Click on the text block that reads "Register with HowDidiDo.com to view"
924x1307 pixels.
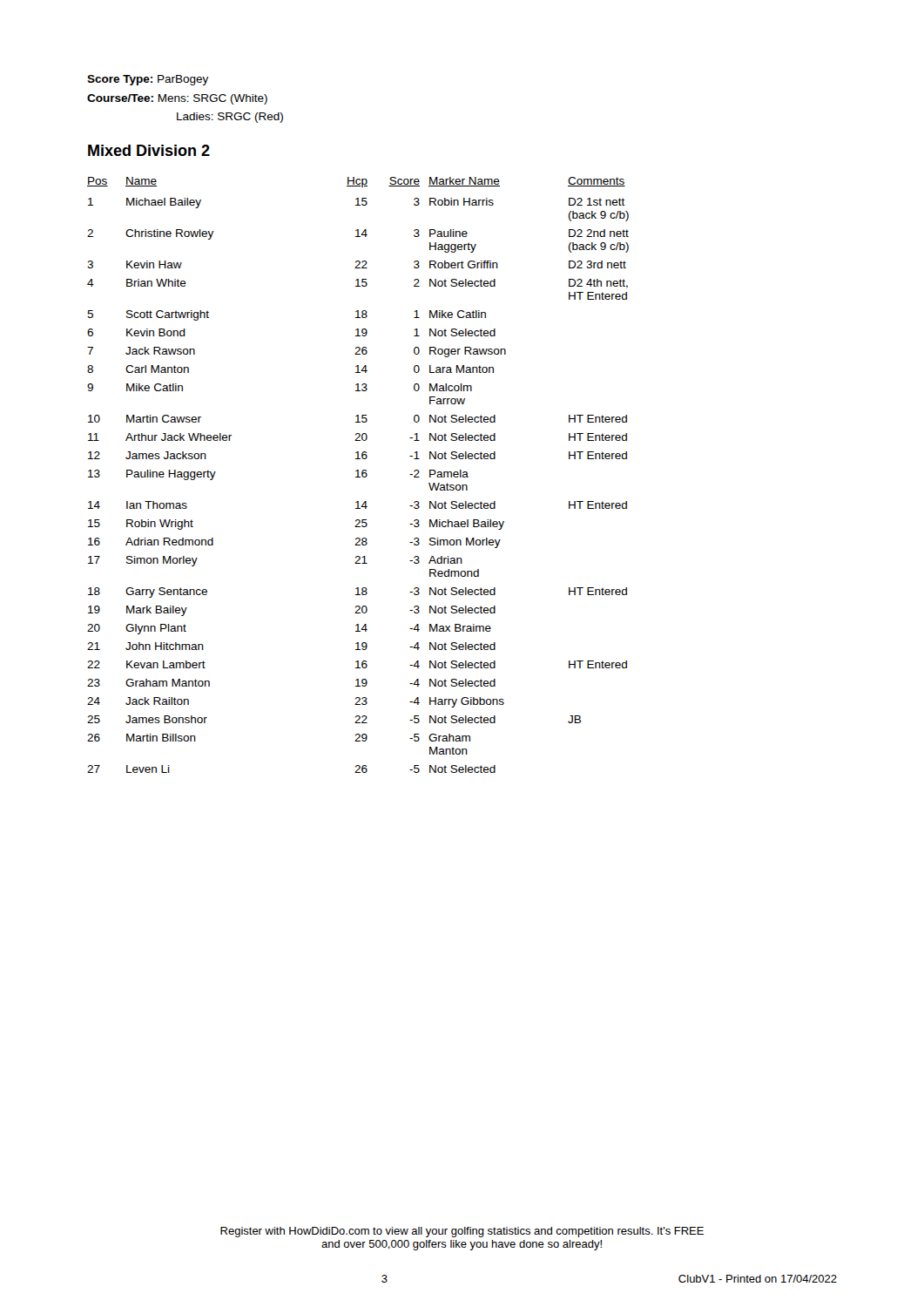(462, 1237)
